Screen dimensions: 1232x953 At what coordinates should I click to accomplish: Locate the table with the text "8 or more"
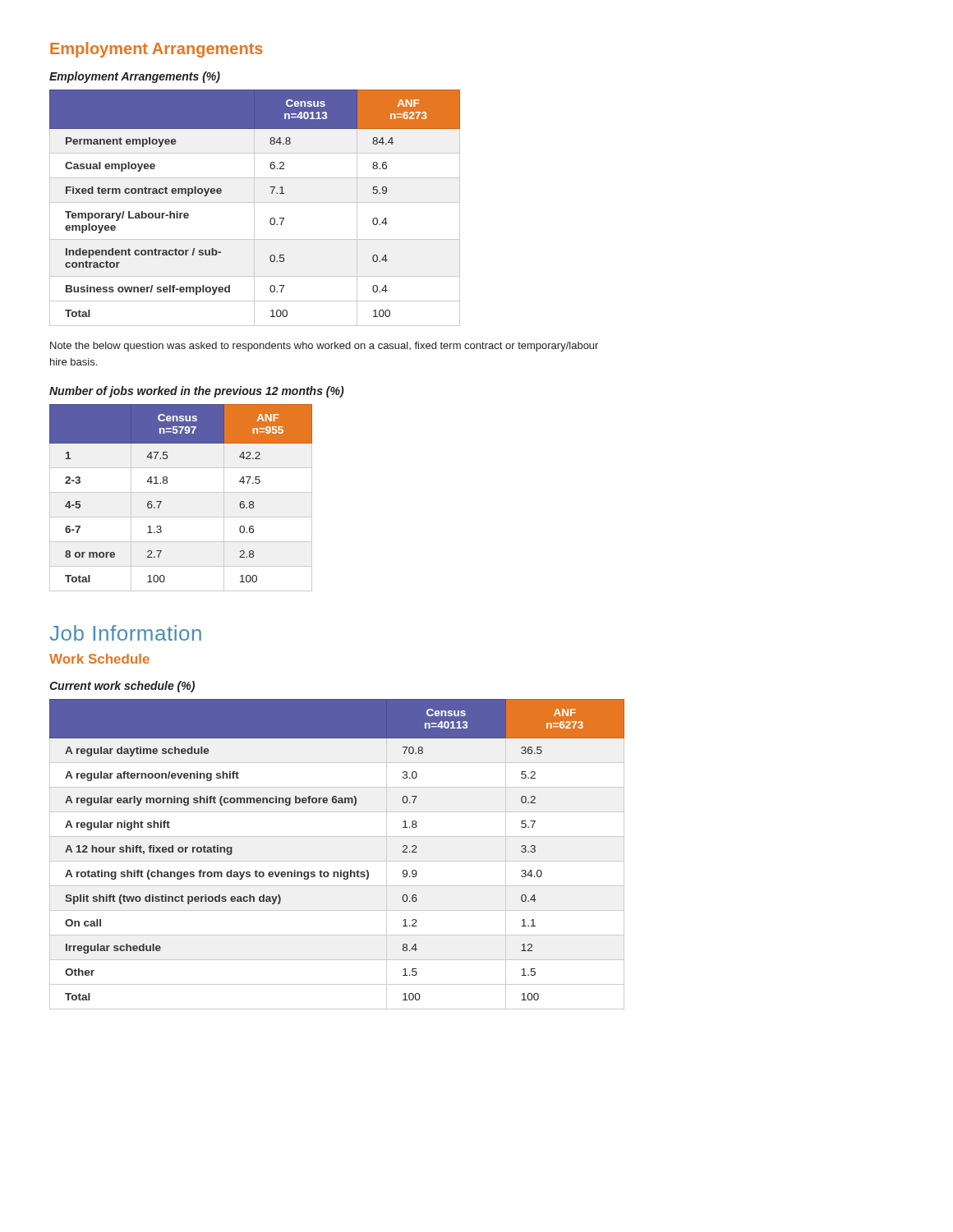point(476,498)
